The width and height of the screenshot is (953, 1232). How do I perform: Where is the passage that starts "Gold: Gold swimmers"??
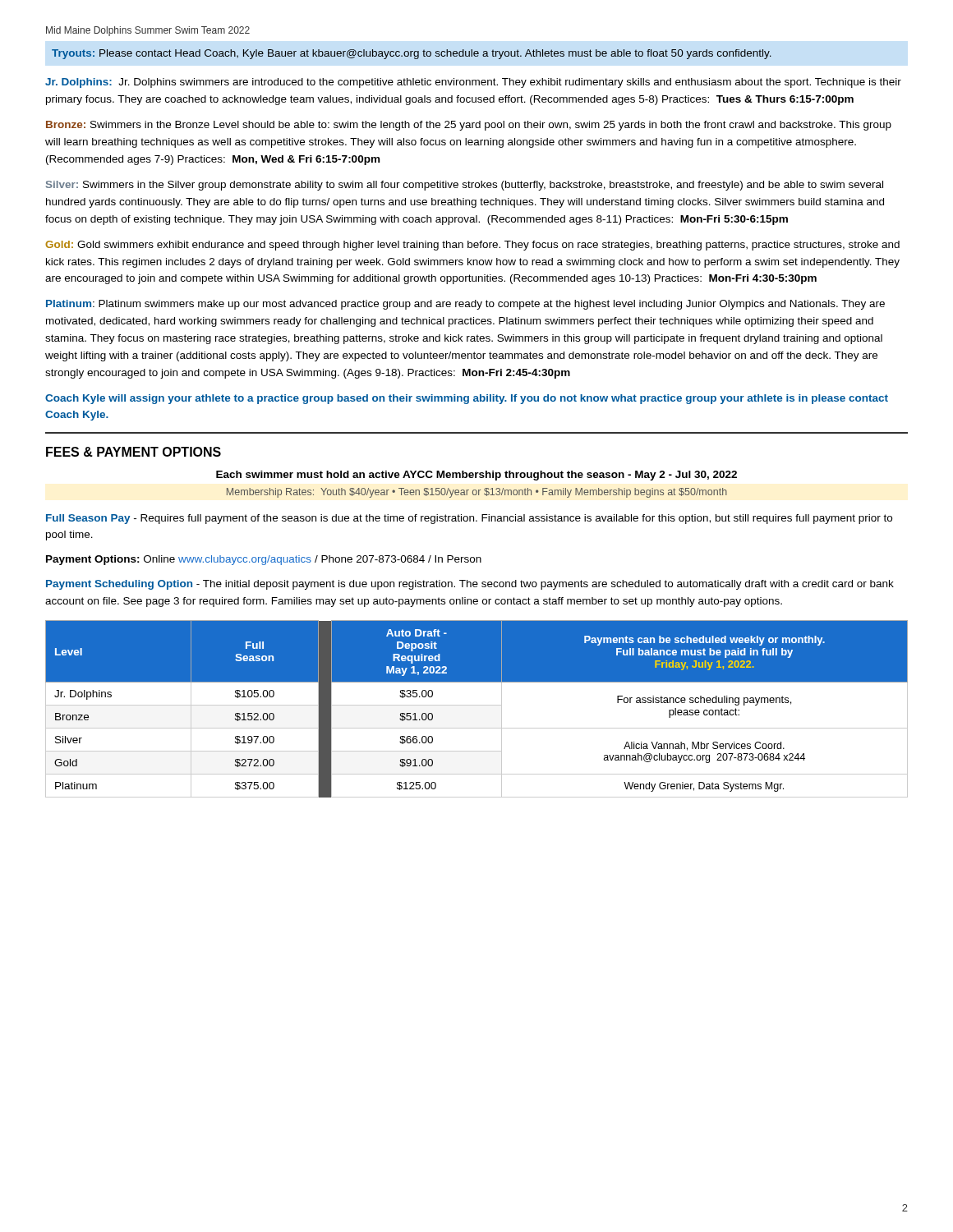click(x=473, y=261)
